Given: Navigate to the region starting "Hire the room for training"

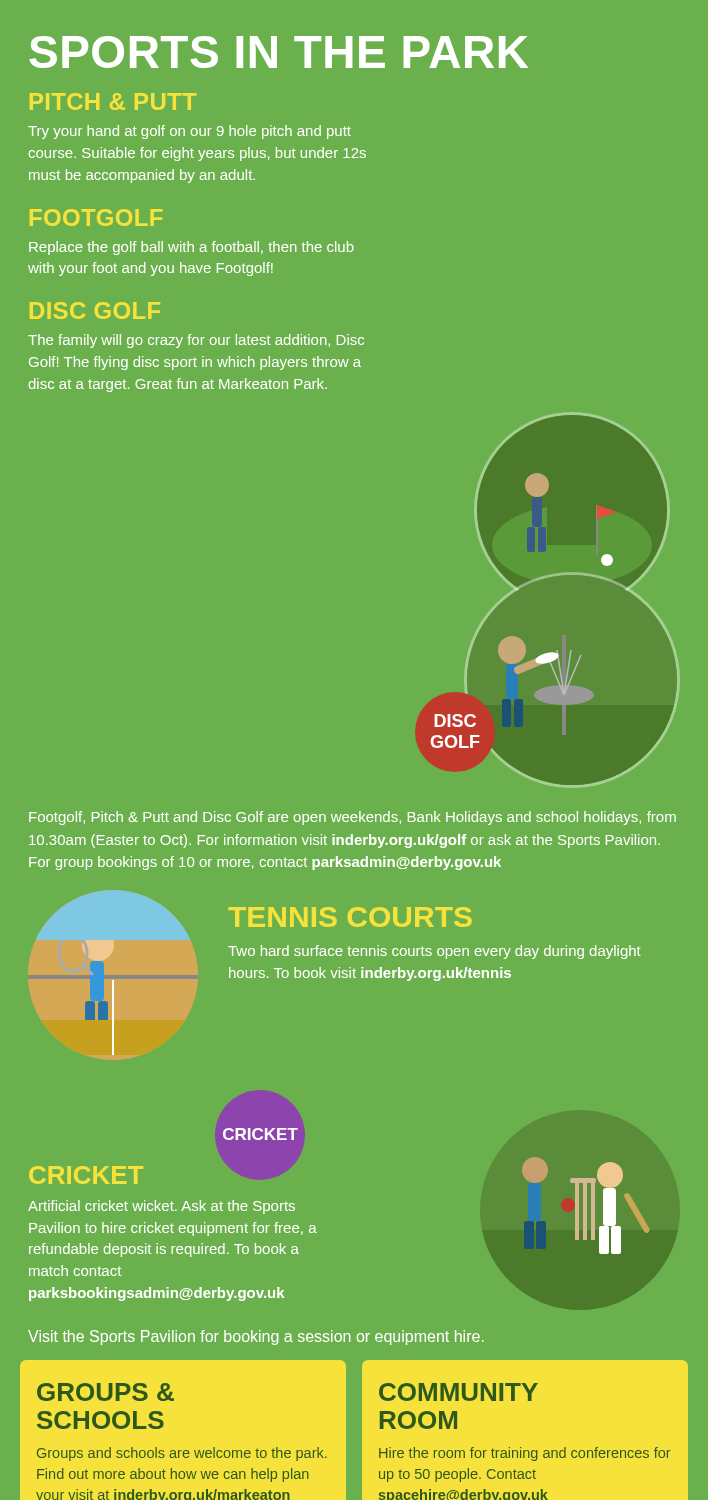Looking at the screenshot, I should (525, 1471).
